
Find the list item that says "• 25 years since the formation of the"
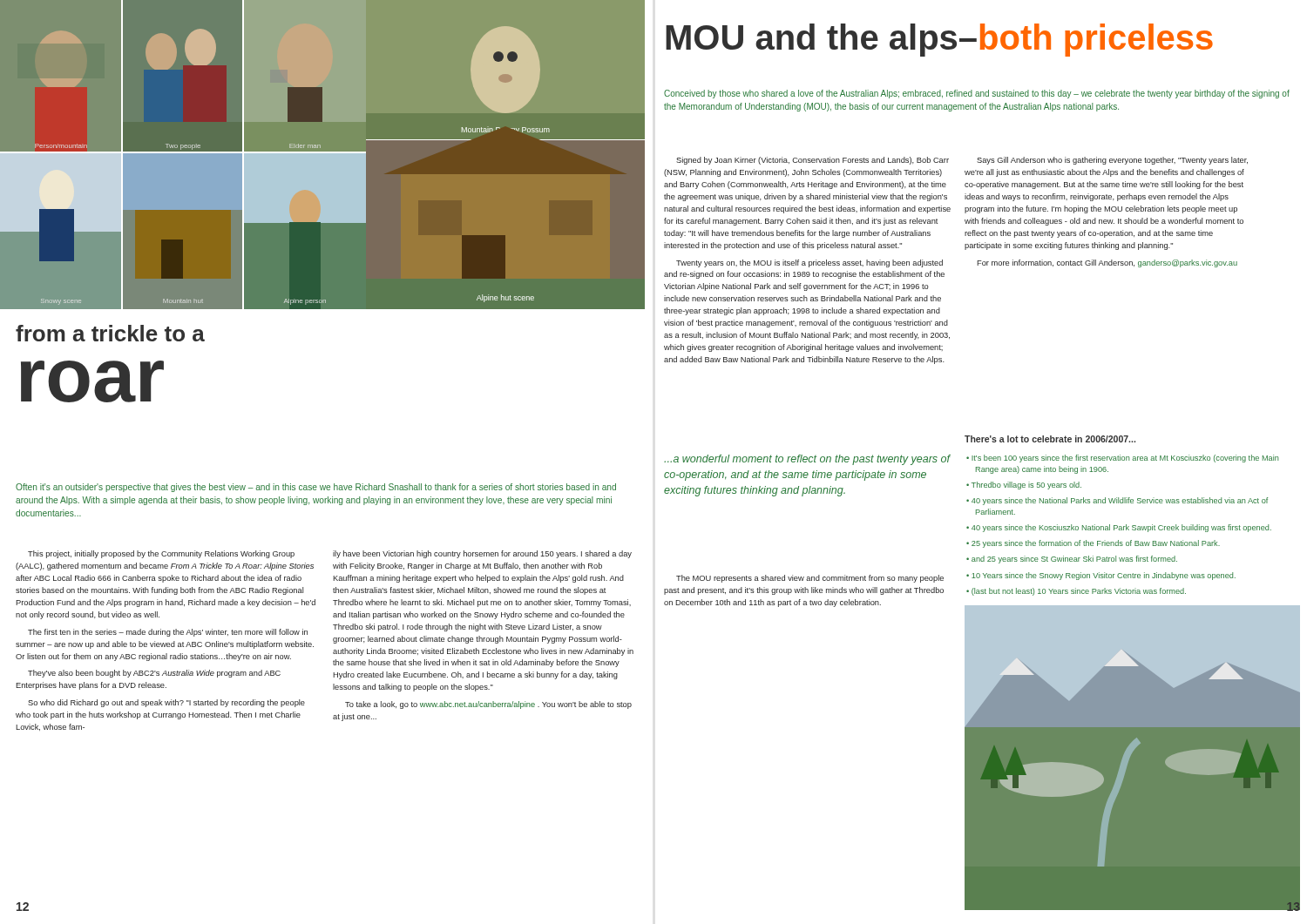pos(1093,544)
